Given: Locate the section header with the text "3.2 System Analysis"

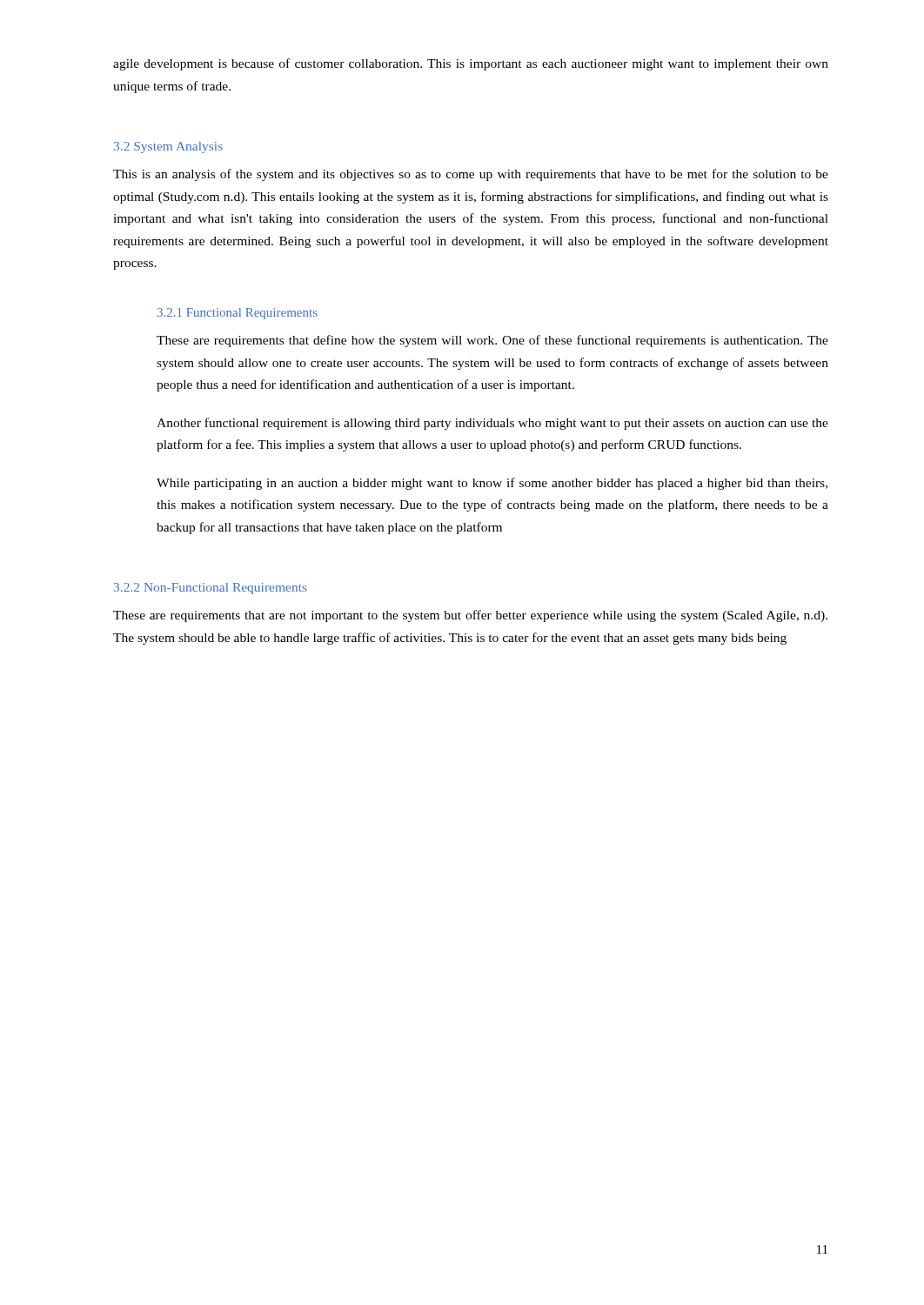Looking at the screenshot, I should [x=168, y=146].
